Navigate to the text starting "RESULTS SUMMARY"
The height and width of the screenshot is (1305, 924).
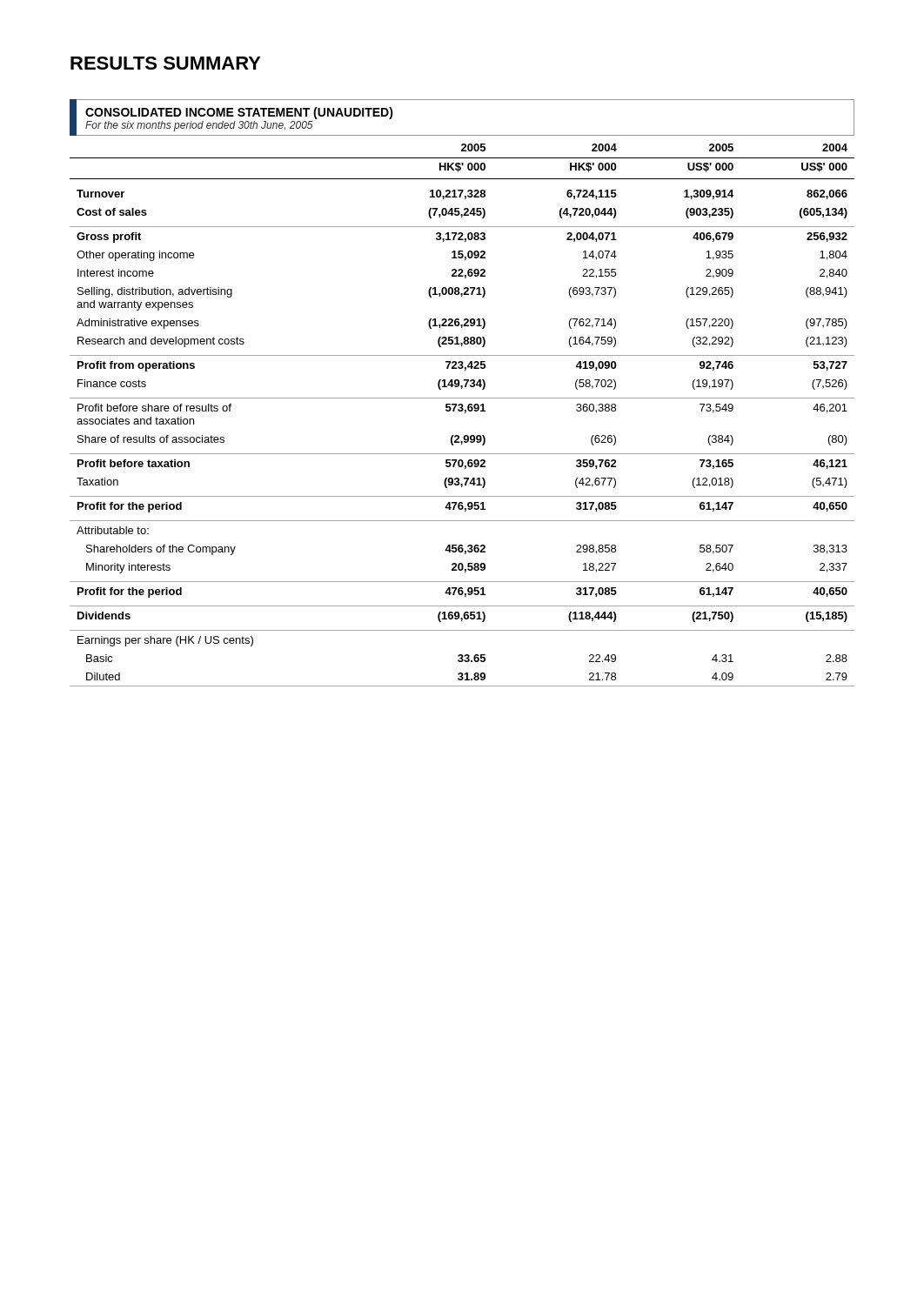tap(165, 63)
